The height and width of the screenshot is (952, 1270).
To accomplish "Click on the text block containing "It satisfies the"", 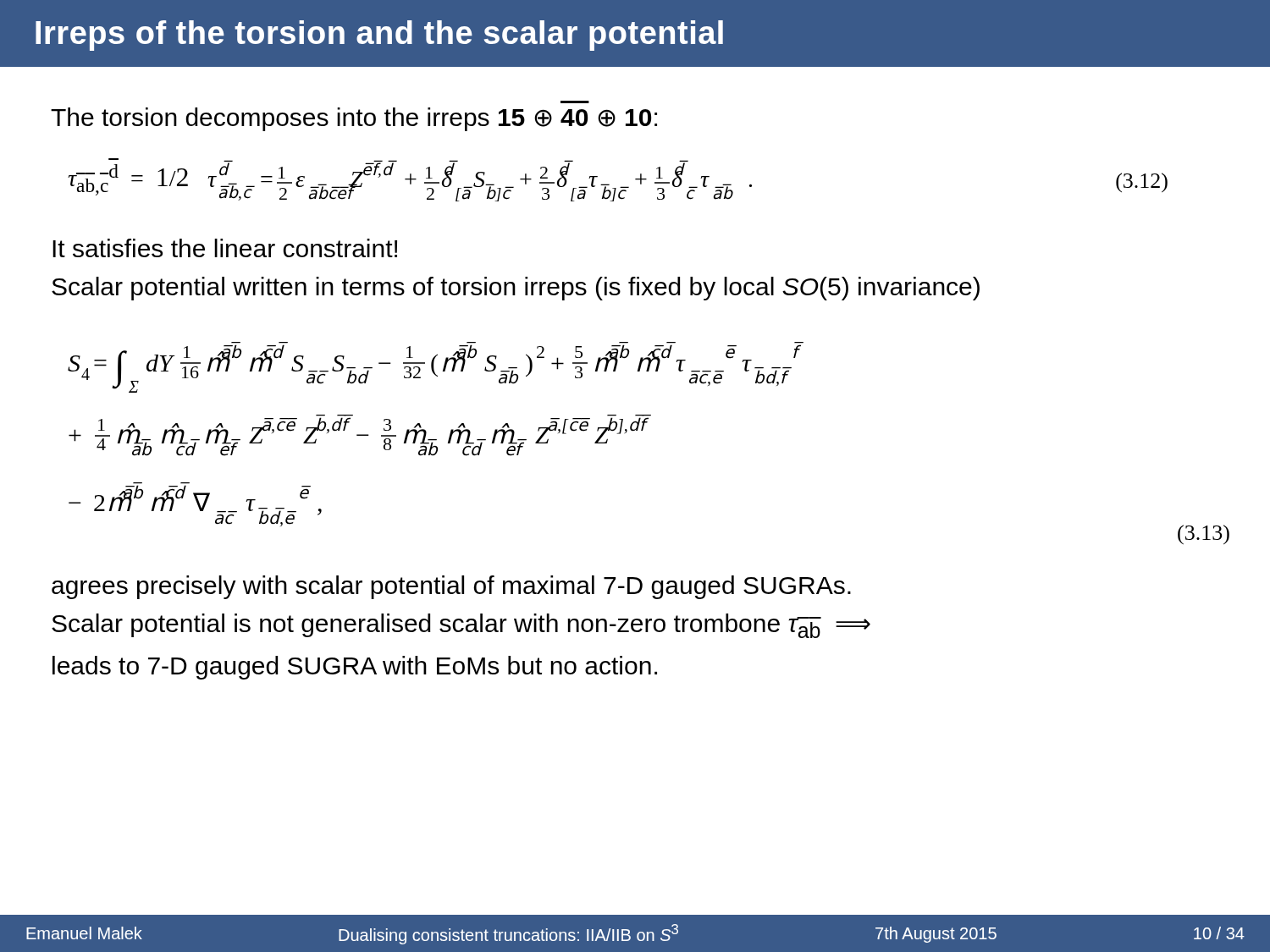I will click(225, 248).
